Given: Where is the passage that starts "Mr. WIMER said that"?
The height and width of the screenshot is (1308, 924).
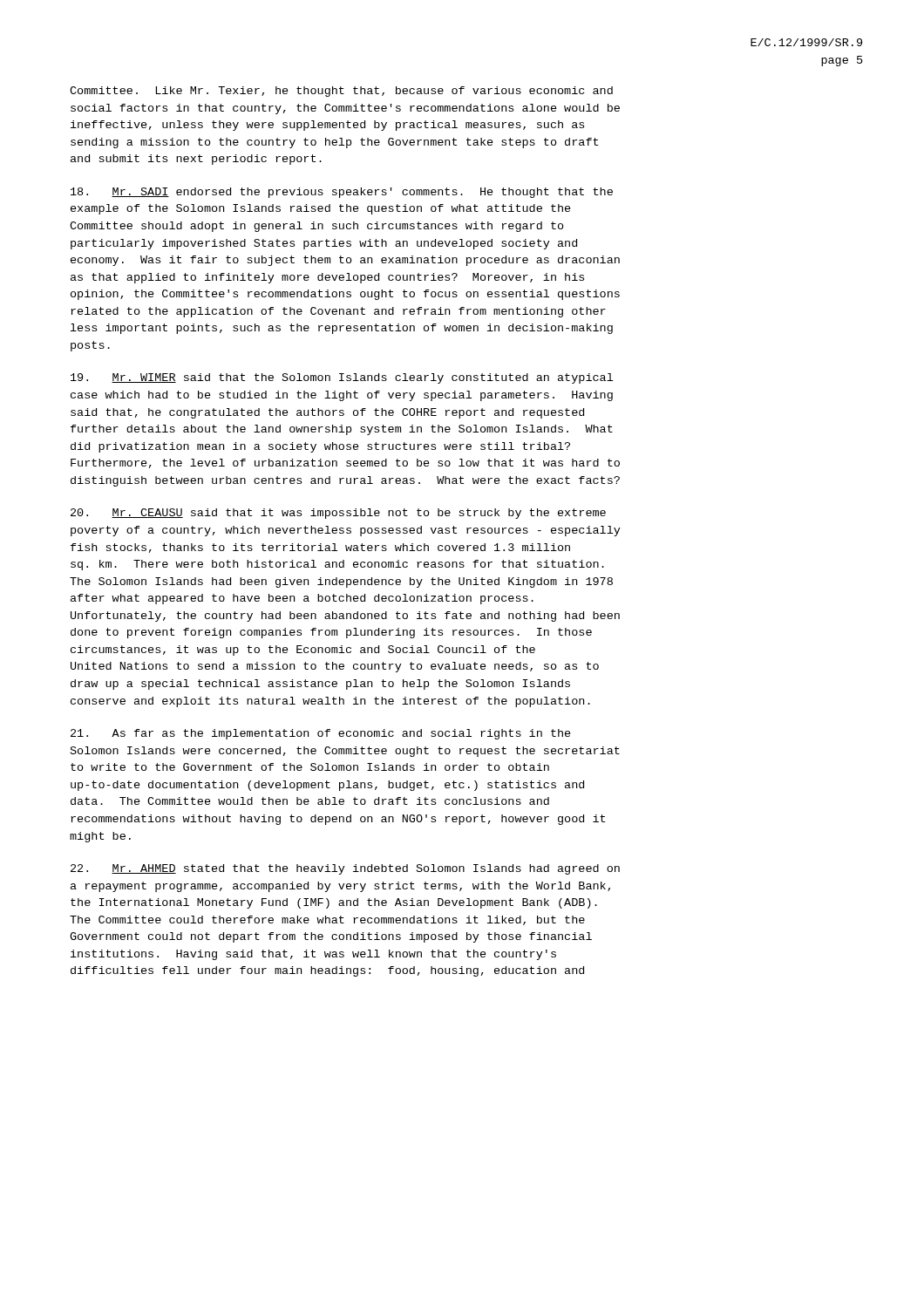Looking at the screenshot, I should click(345, 430).
